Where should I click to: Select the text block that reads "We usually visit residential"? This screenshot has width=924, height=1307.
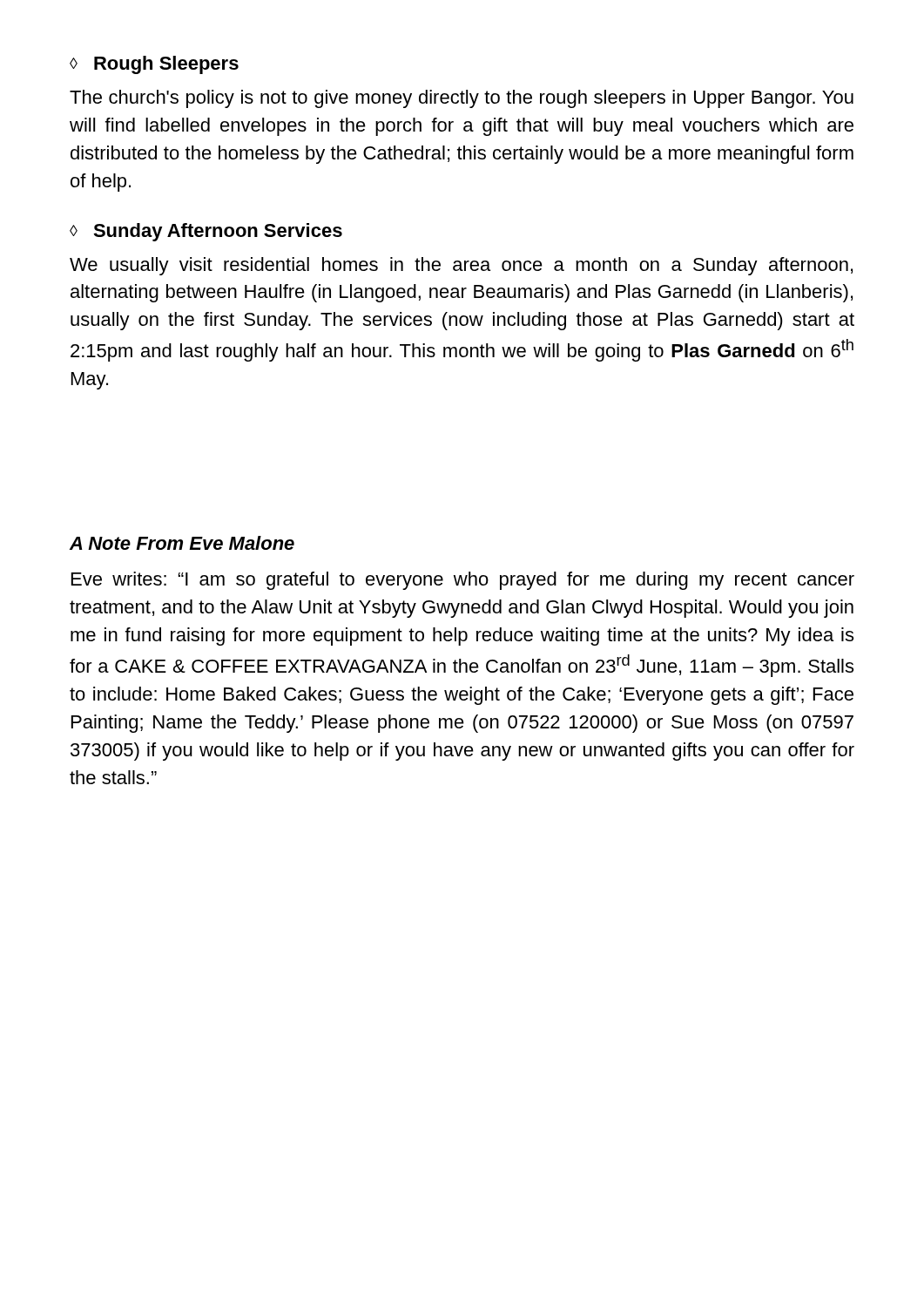pos(462,322)
